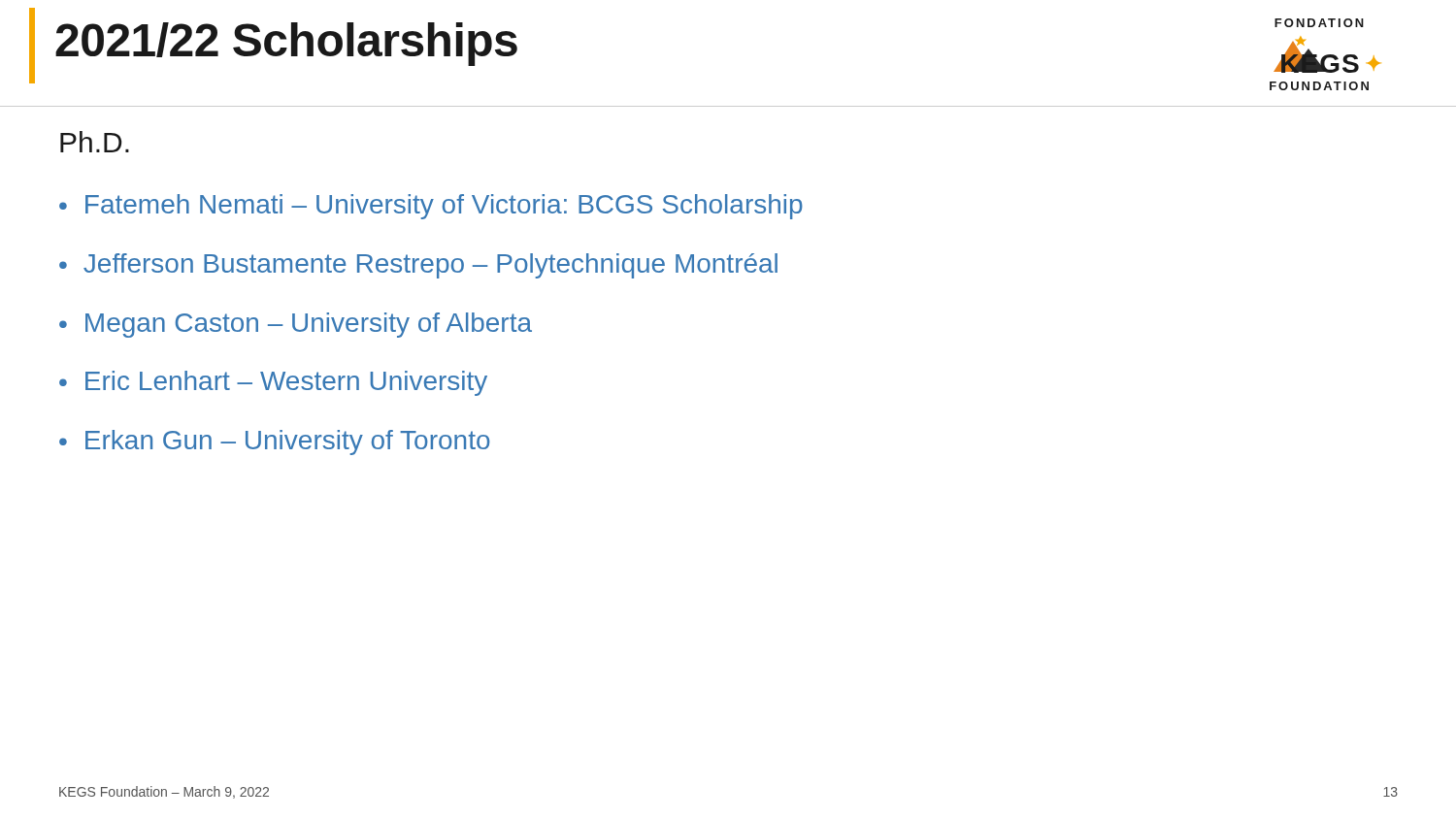The width and height of the screenshot is (1456, 819).
Task: Find the logo
Action: tap(1320, 53)
